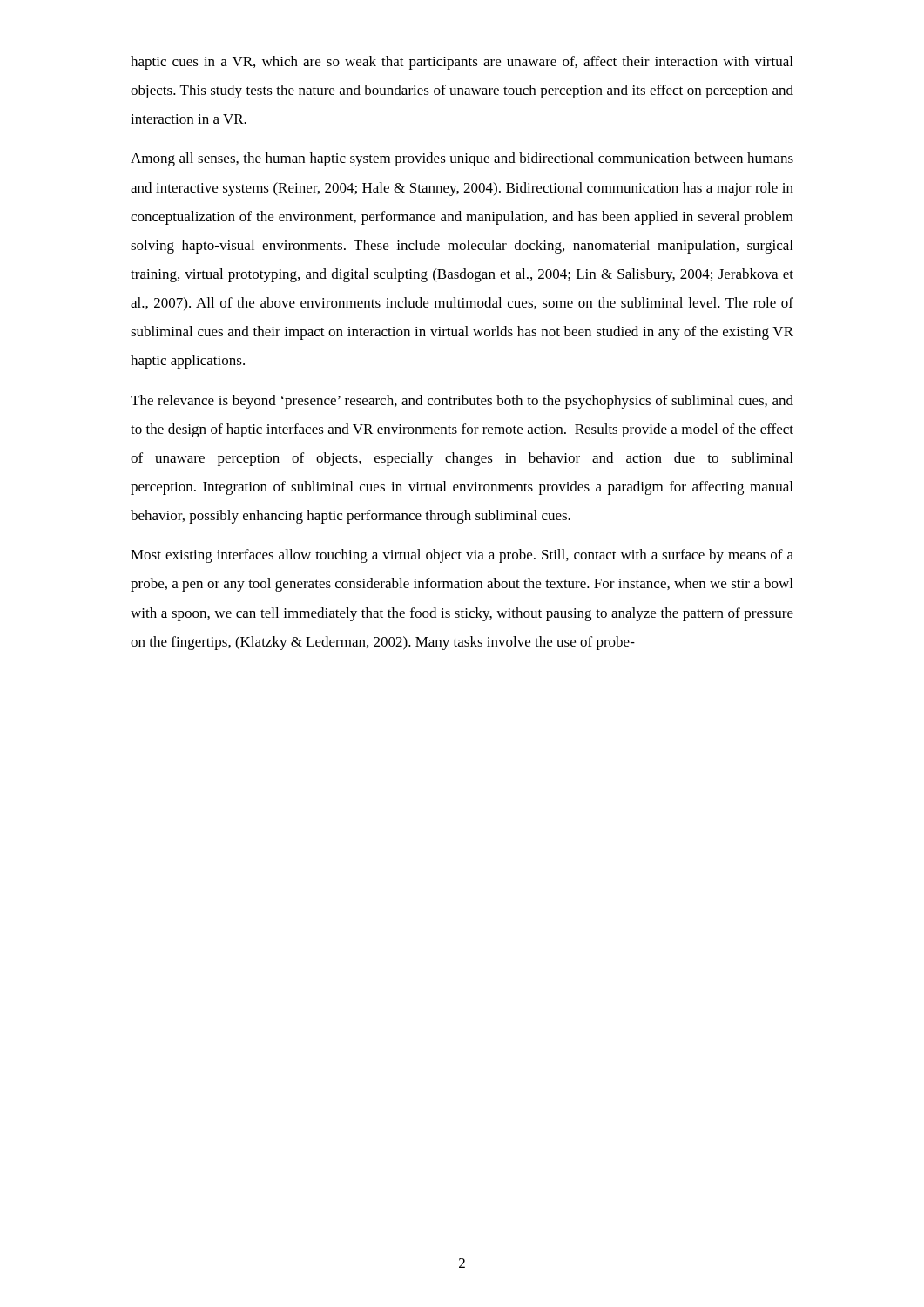Screen dimensions: 1307x924
Task: Find the text starting "haptic cues in a VR, which are"
Action: 462,90
